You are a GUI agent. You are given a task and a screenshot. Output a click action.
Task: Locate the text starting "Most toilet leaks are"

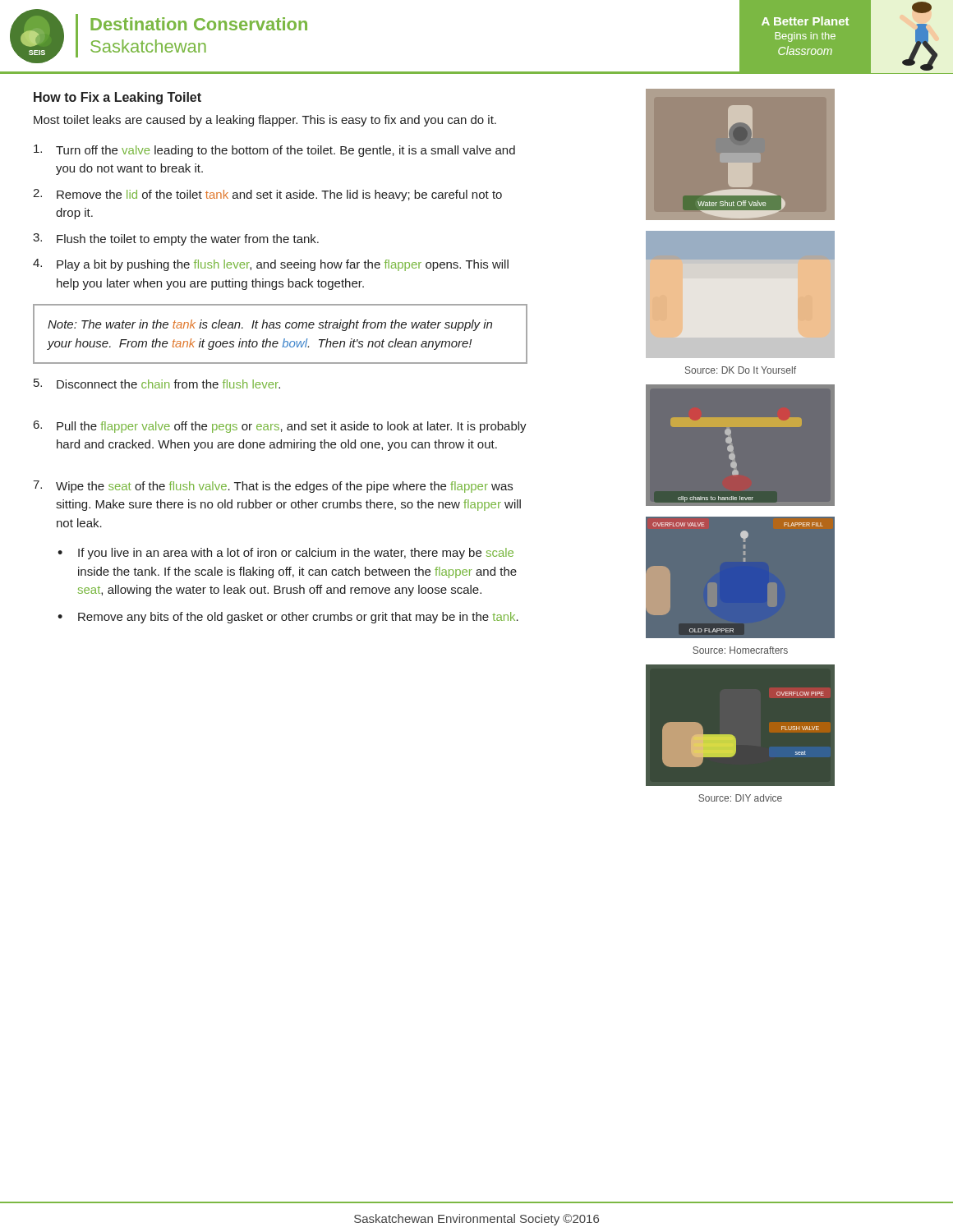tap(265, 120)
